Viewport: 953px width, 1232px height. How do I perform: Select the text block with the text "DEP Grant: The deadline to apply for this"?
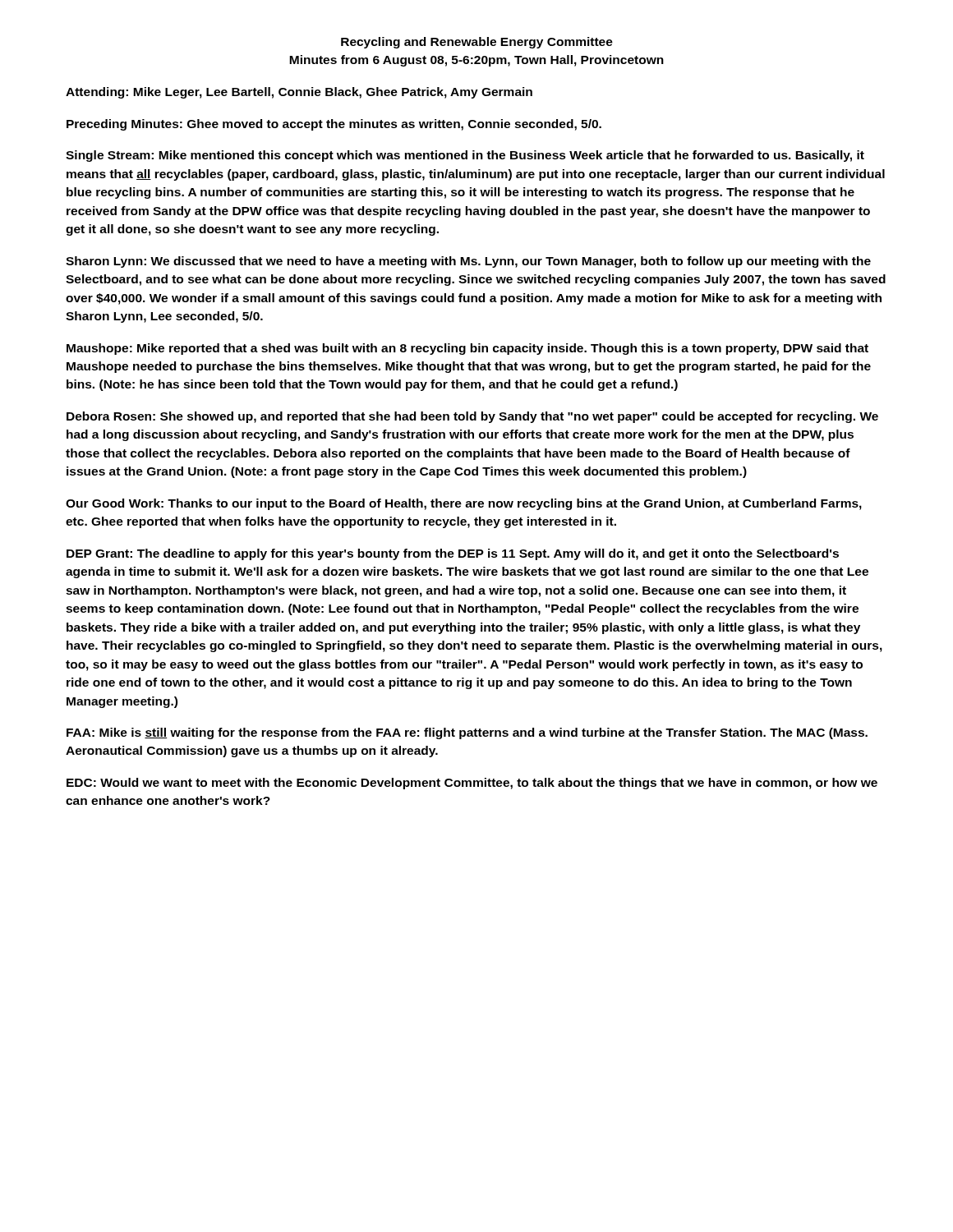474,627
